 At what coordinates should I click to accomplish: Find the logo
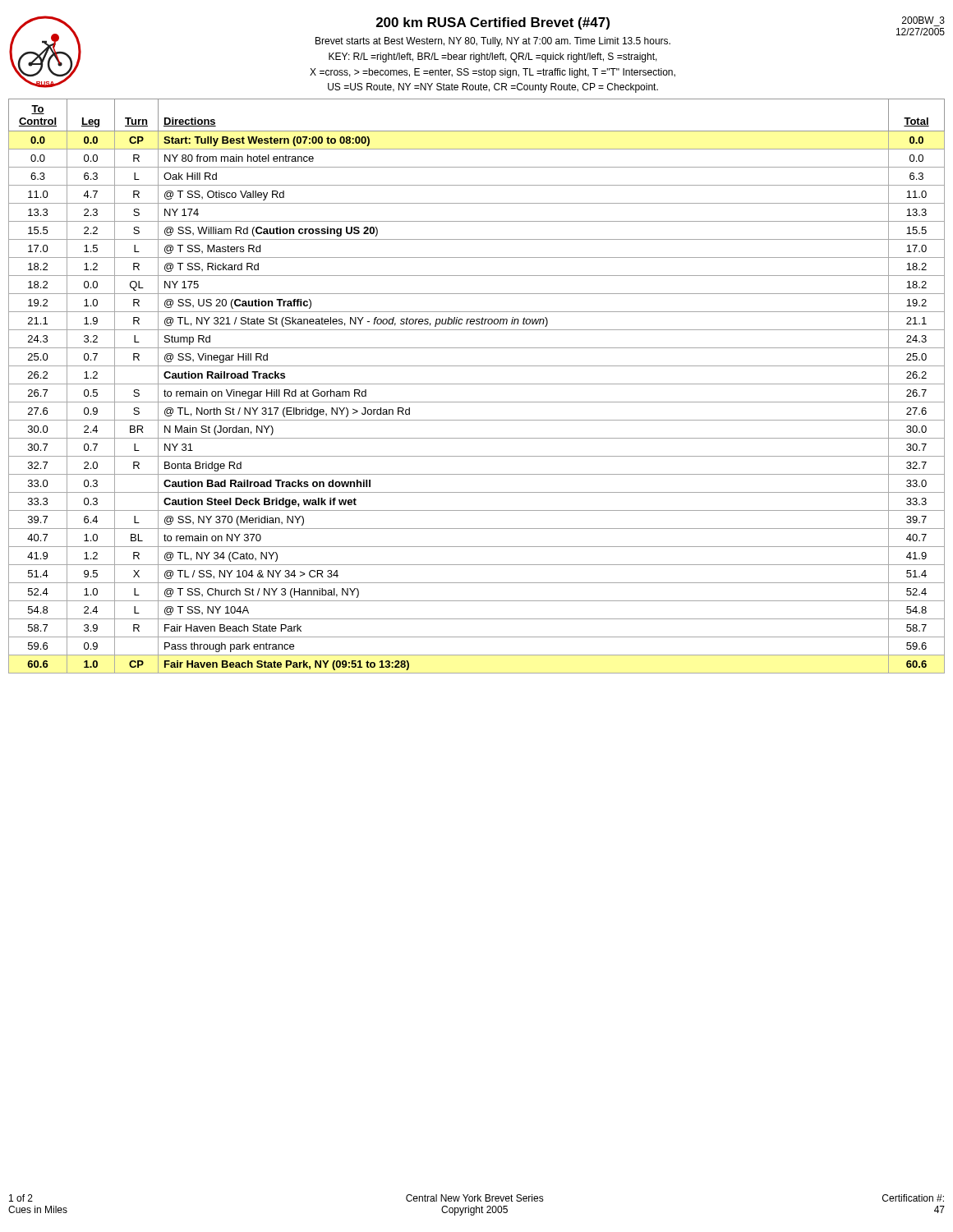click(45, 52)
